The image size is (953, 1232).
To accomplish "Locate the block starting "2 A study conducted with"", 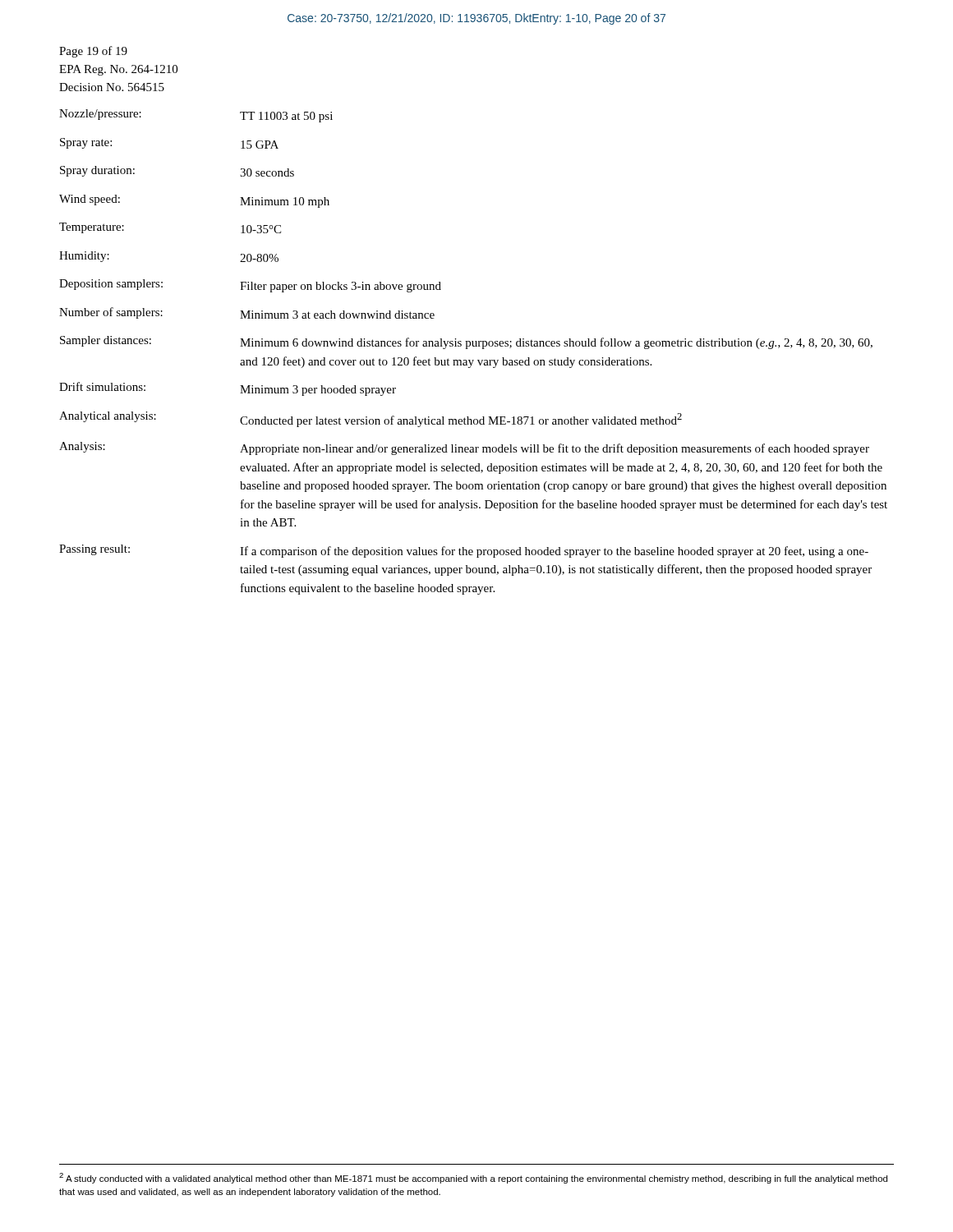I will coord(476,1184).
